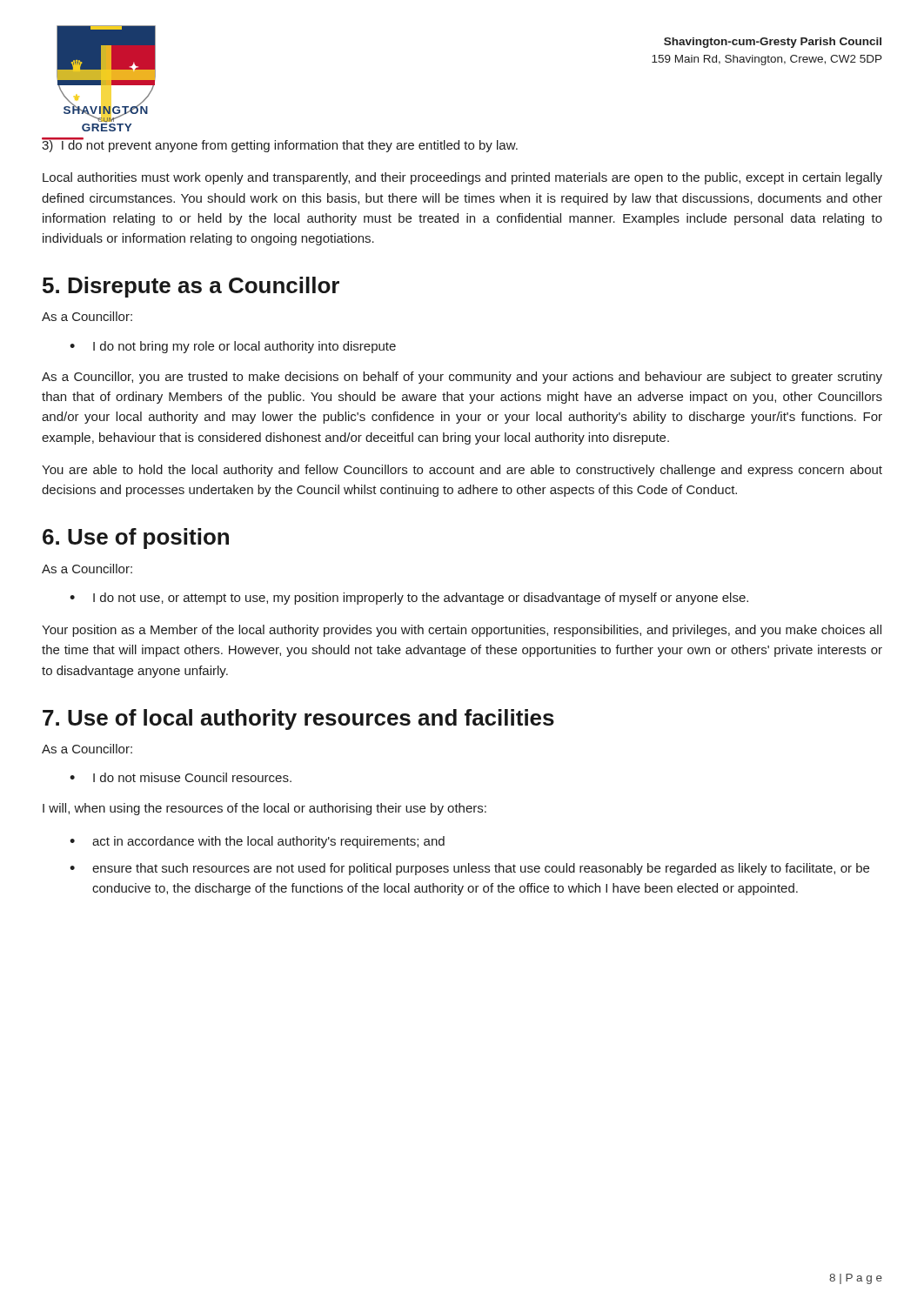Select the logo
Viewport: 924px width, 1305px height.
pyautogui.click(x=107, y=82)
